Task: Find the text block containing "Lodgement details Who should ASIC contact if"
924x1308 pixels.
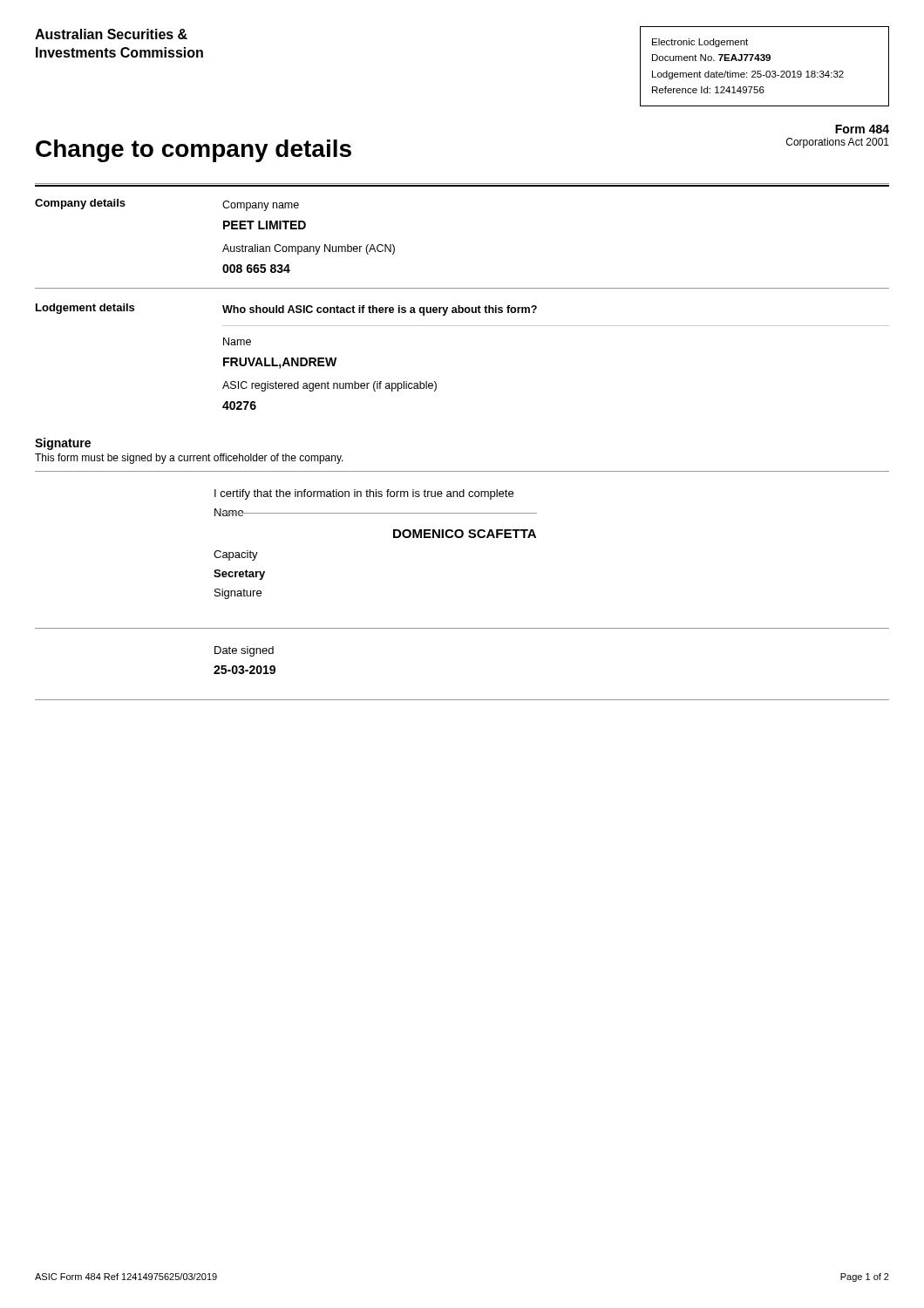Action: pyautogui.click(x=286, y=310)
